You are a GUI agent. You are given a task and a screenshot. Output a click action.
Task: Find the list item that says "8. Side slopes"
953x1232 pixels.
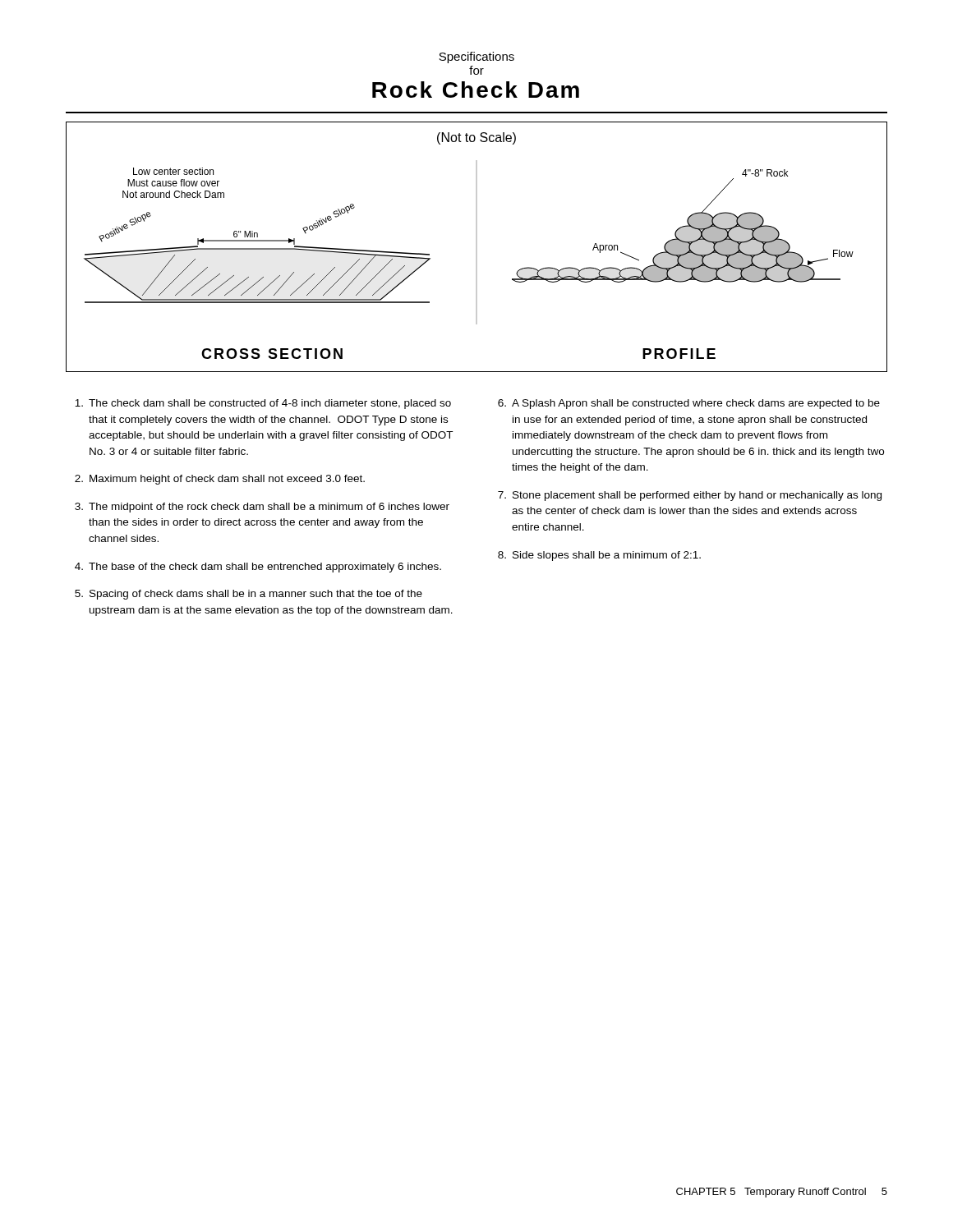click(x=595, y=555)
